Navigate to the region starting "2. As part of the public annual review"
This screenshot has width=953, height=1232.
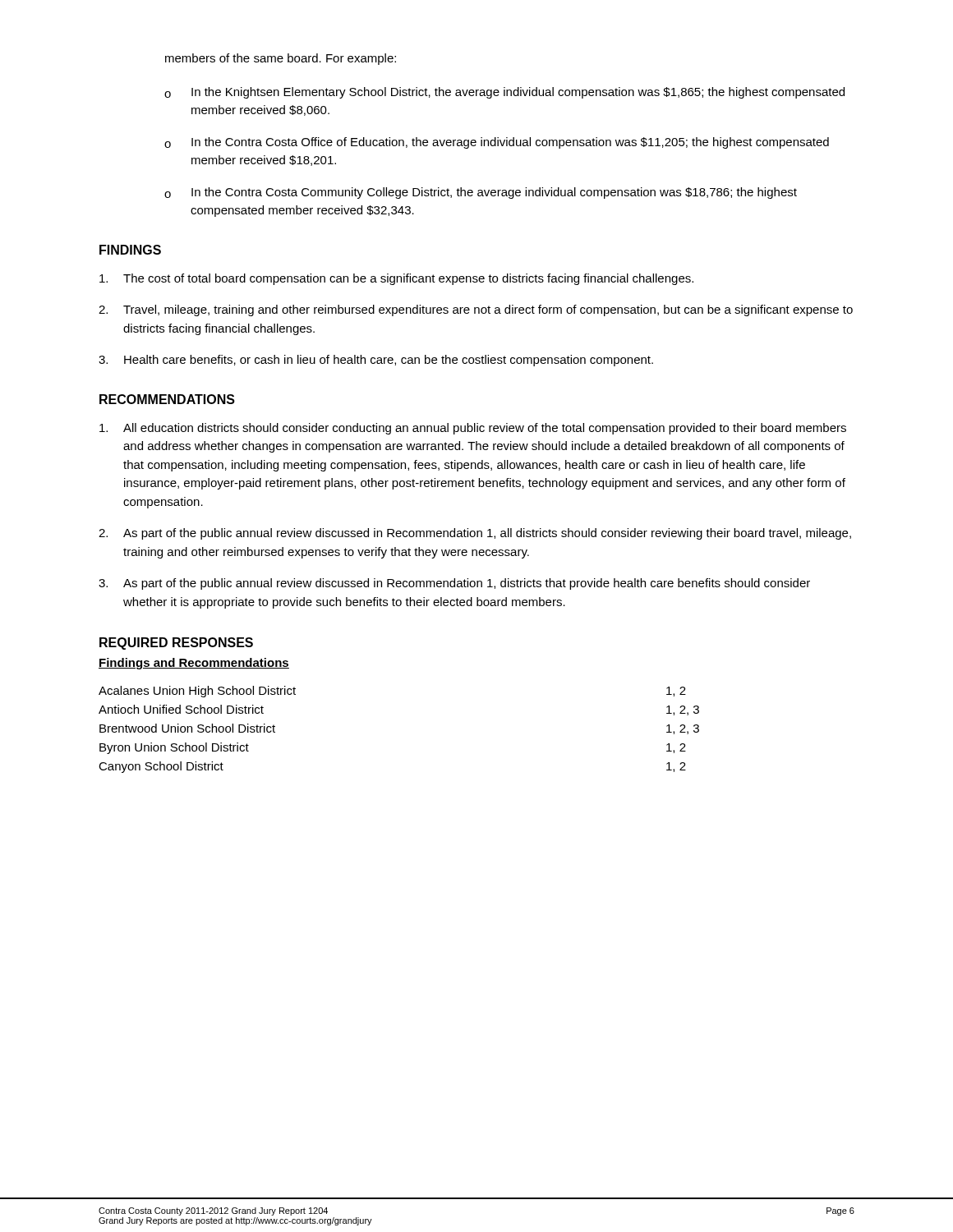pyautogui.click(x=476, y=542)
